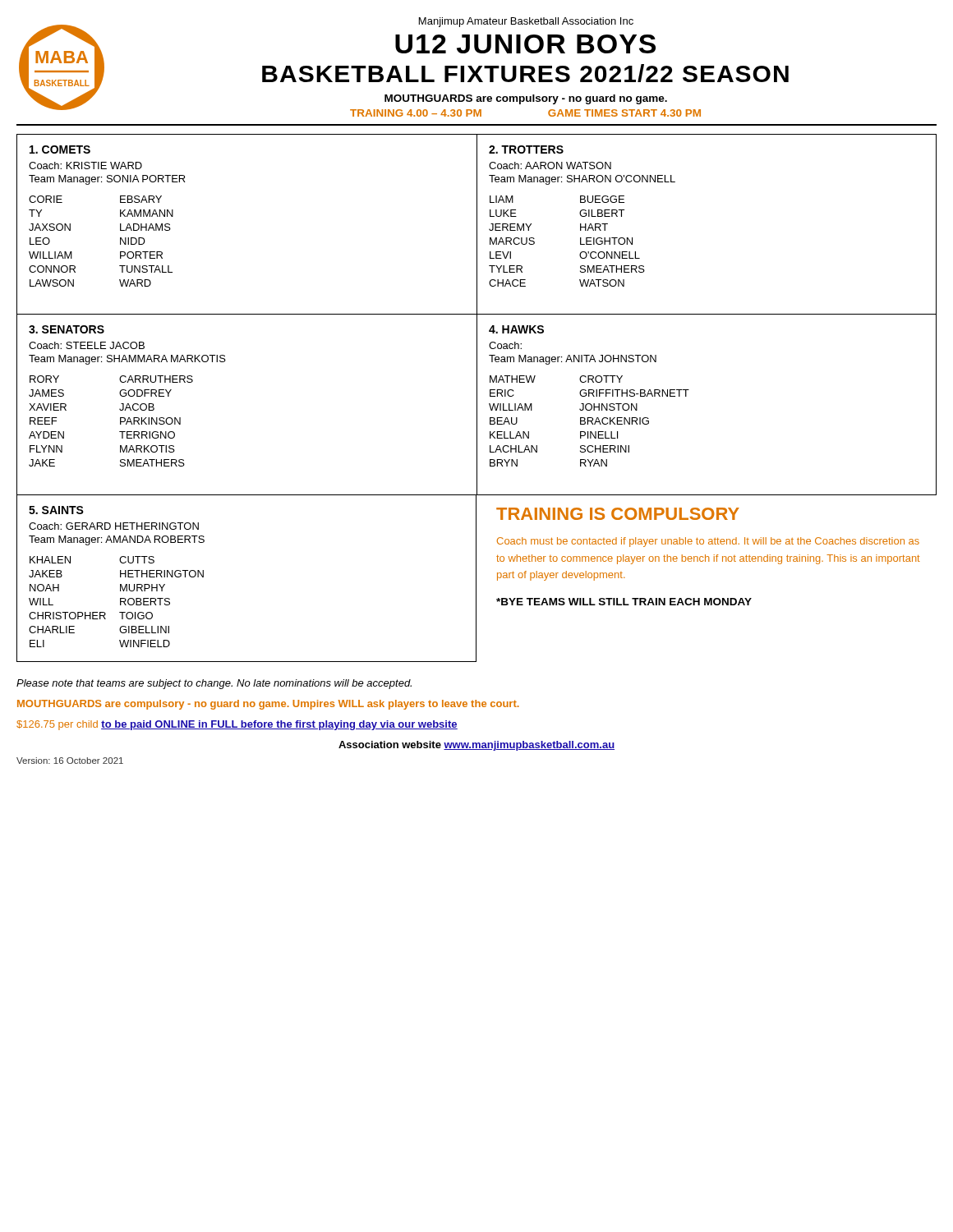The image size is (953, 1232).
Task: Locate the table with the text "COMETS Coach: KRISTIE WARD Team"
Action: tap(246, 225)
